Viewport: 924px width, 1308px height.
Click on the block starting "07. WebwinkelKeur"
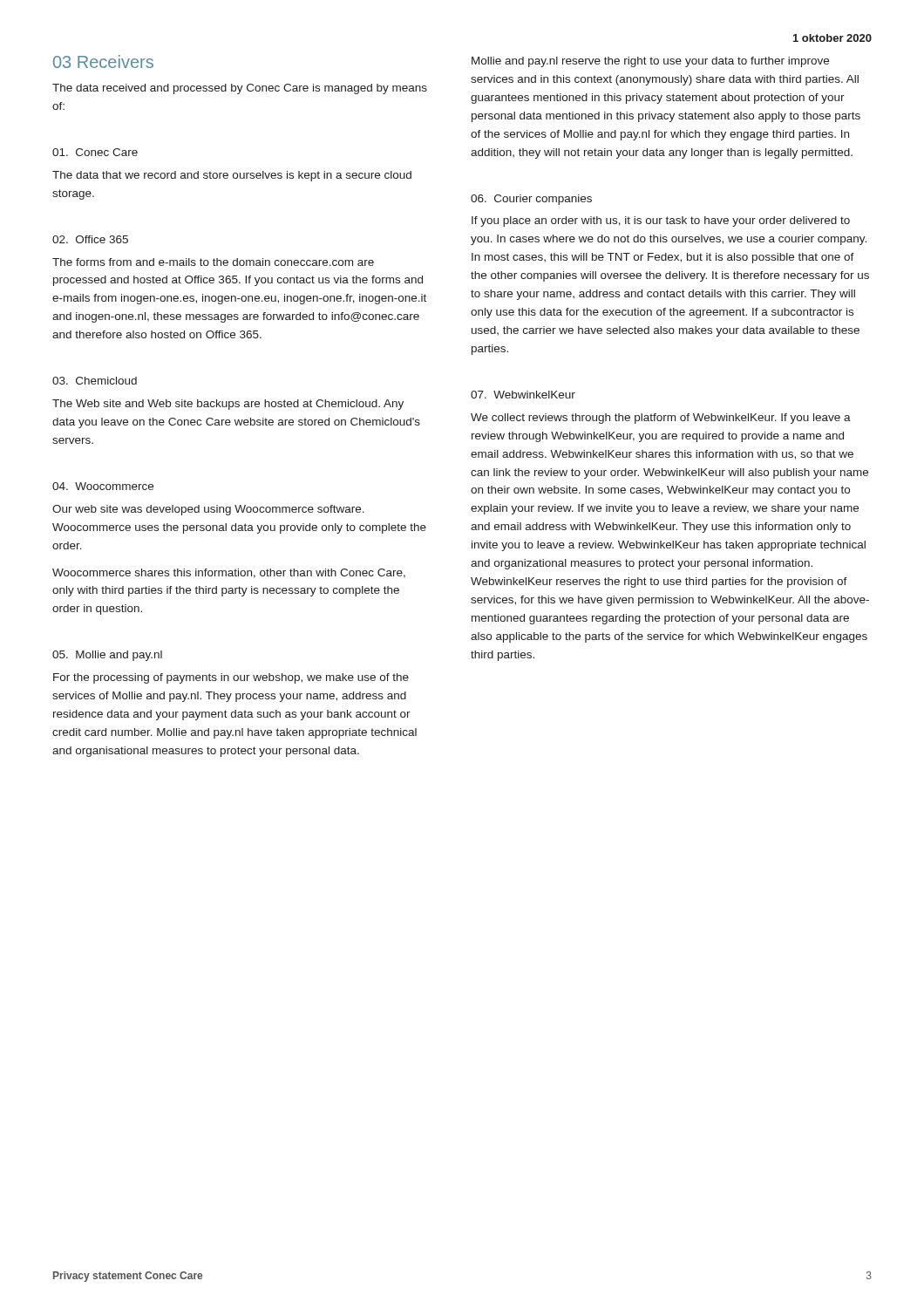point(523,395)
